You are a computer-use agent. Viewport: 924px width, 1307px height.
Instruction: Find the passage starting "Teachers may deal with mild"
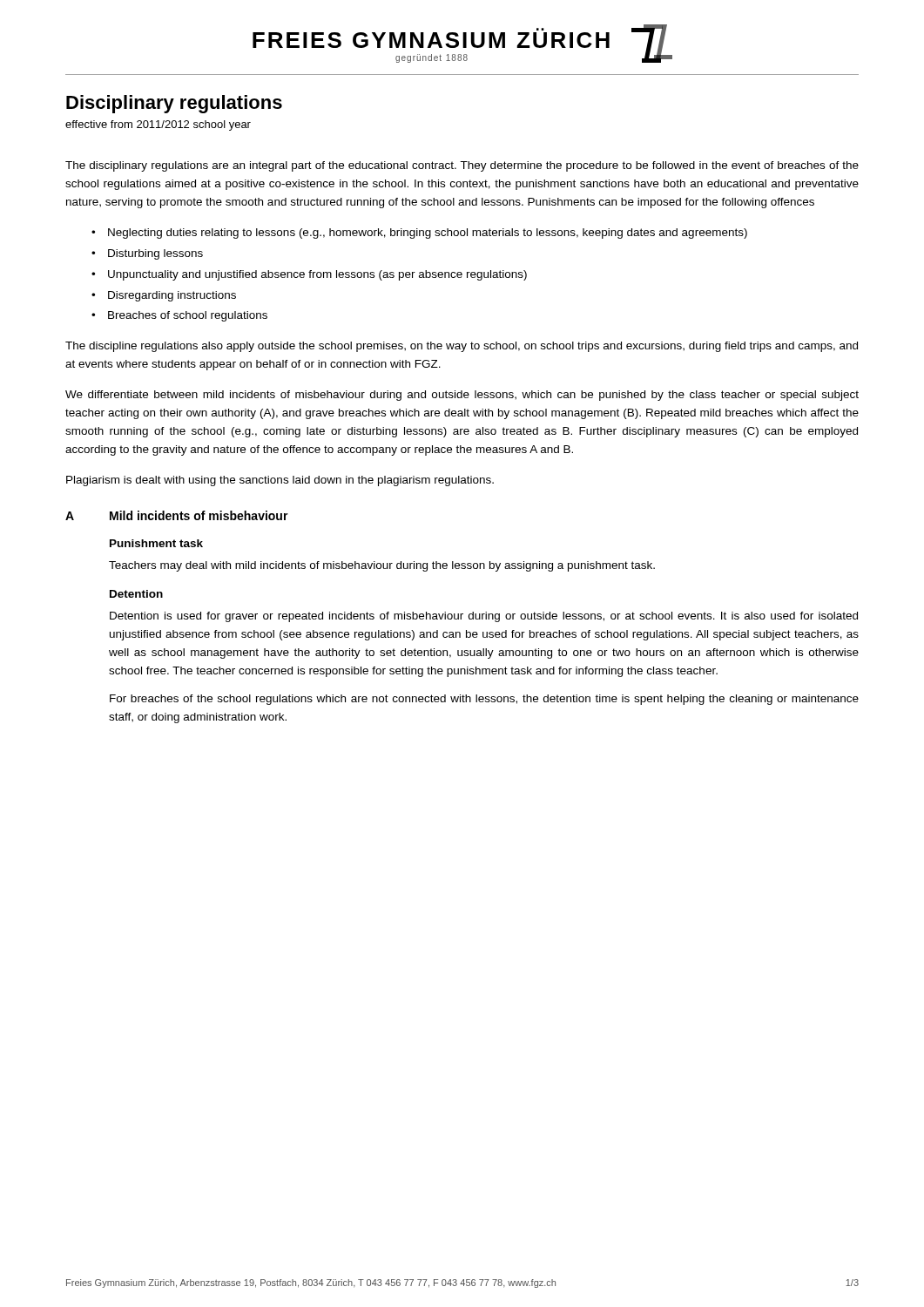coord(382,565)
